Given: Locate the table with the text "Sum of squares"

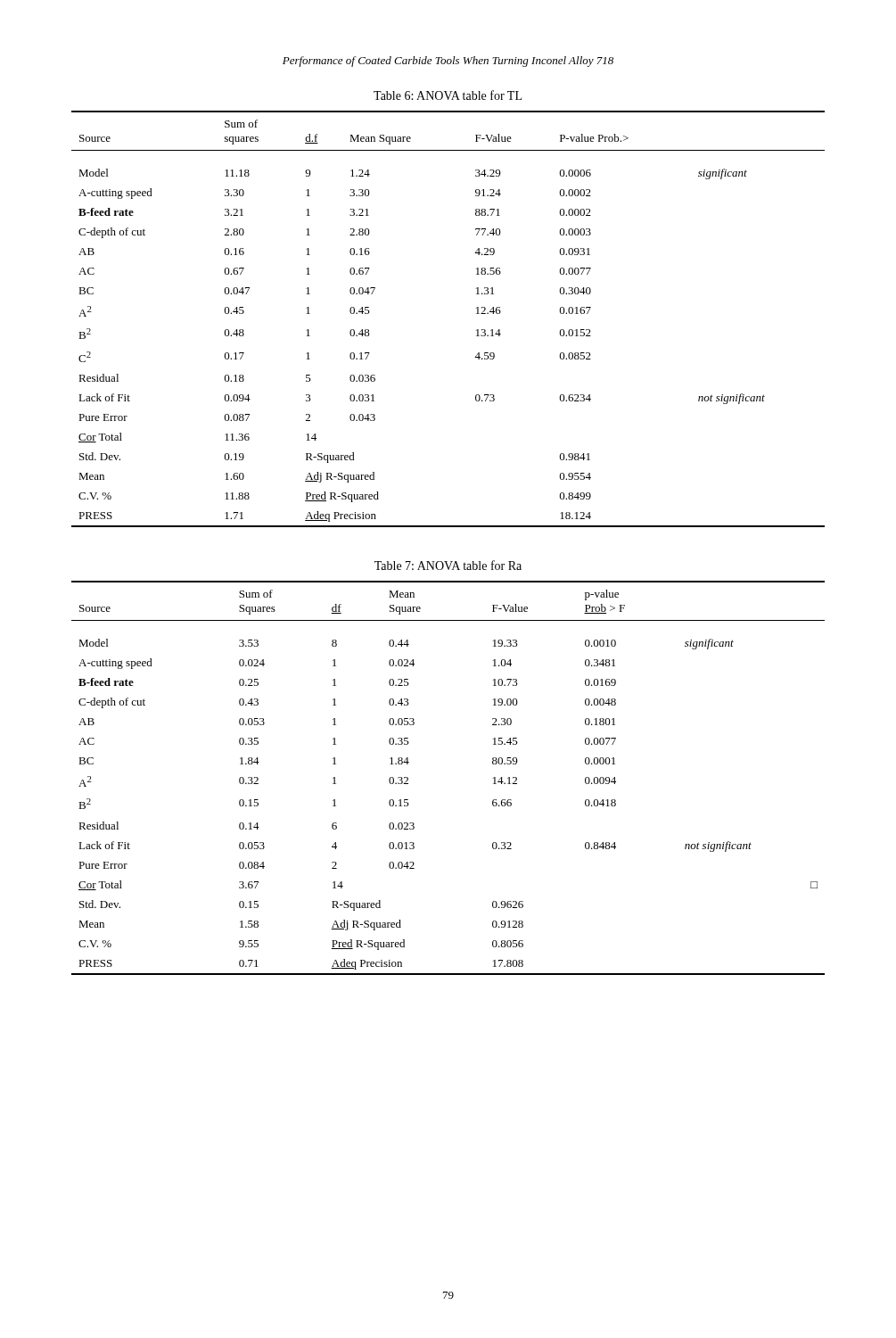Looking at the screenshot, I should coord(448,319).
